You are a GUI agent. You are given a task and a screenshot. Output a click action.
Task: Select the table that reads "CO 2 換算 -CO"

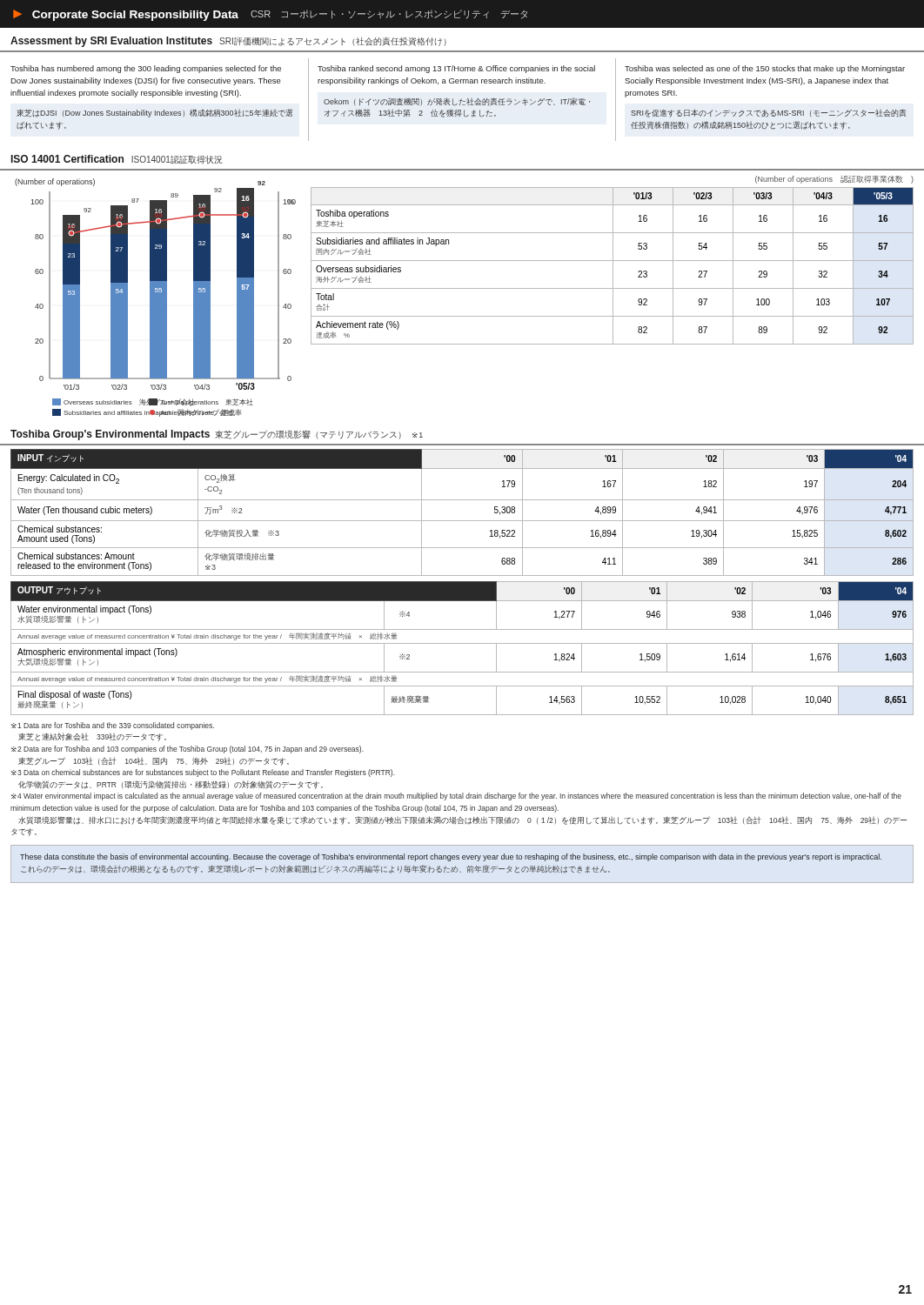click(x=462, y=512)
